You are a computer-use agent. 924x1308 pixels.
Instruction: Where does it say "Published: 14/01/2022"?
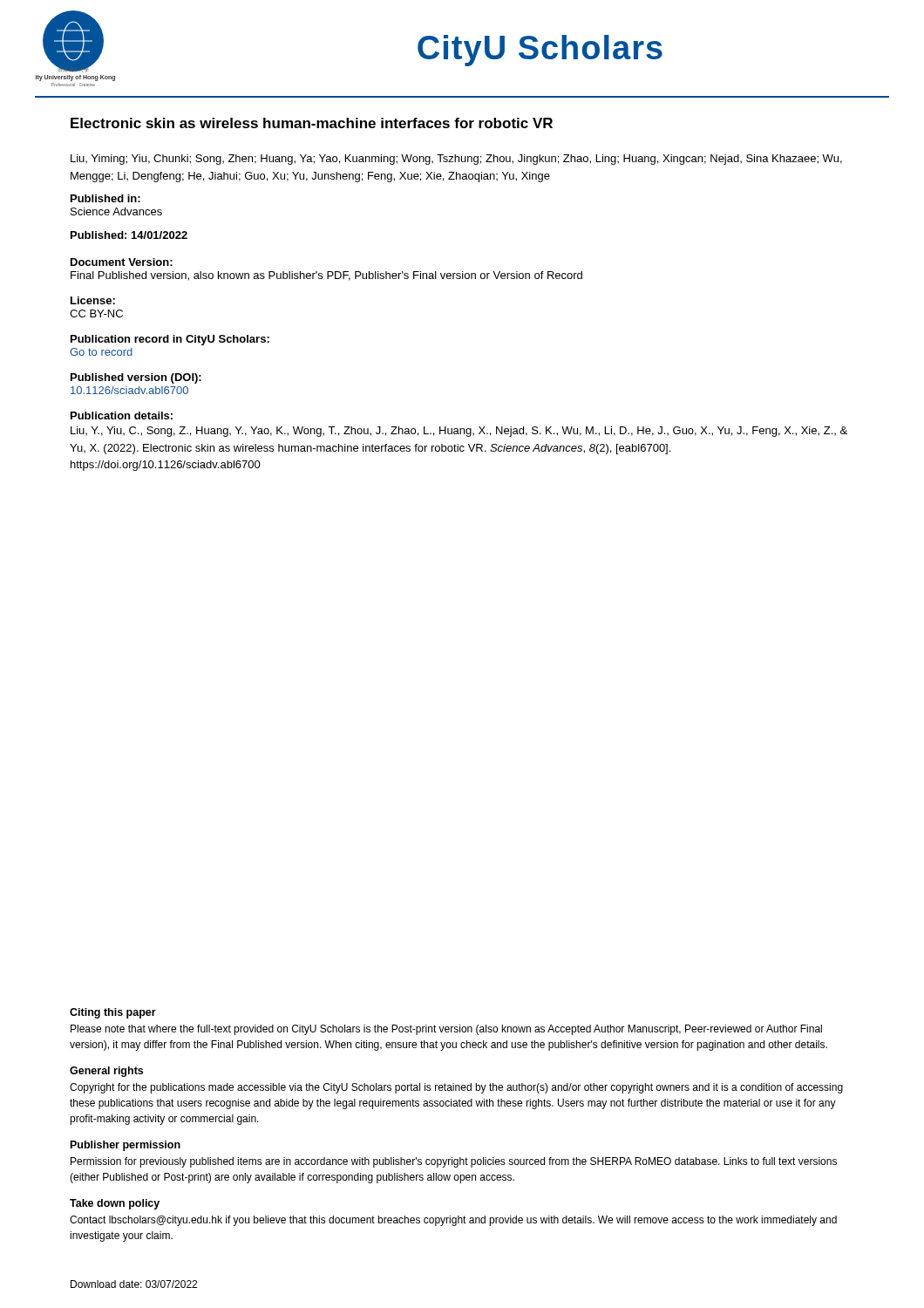pyautogui.click(x=129, y=235)
